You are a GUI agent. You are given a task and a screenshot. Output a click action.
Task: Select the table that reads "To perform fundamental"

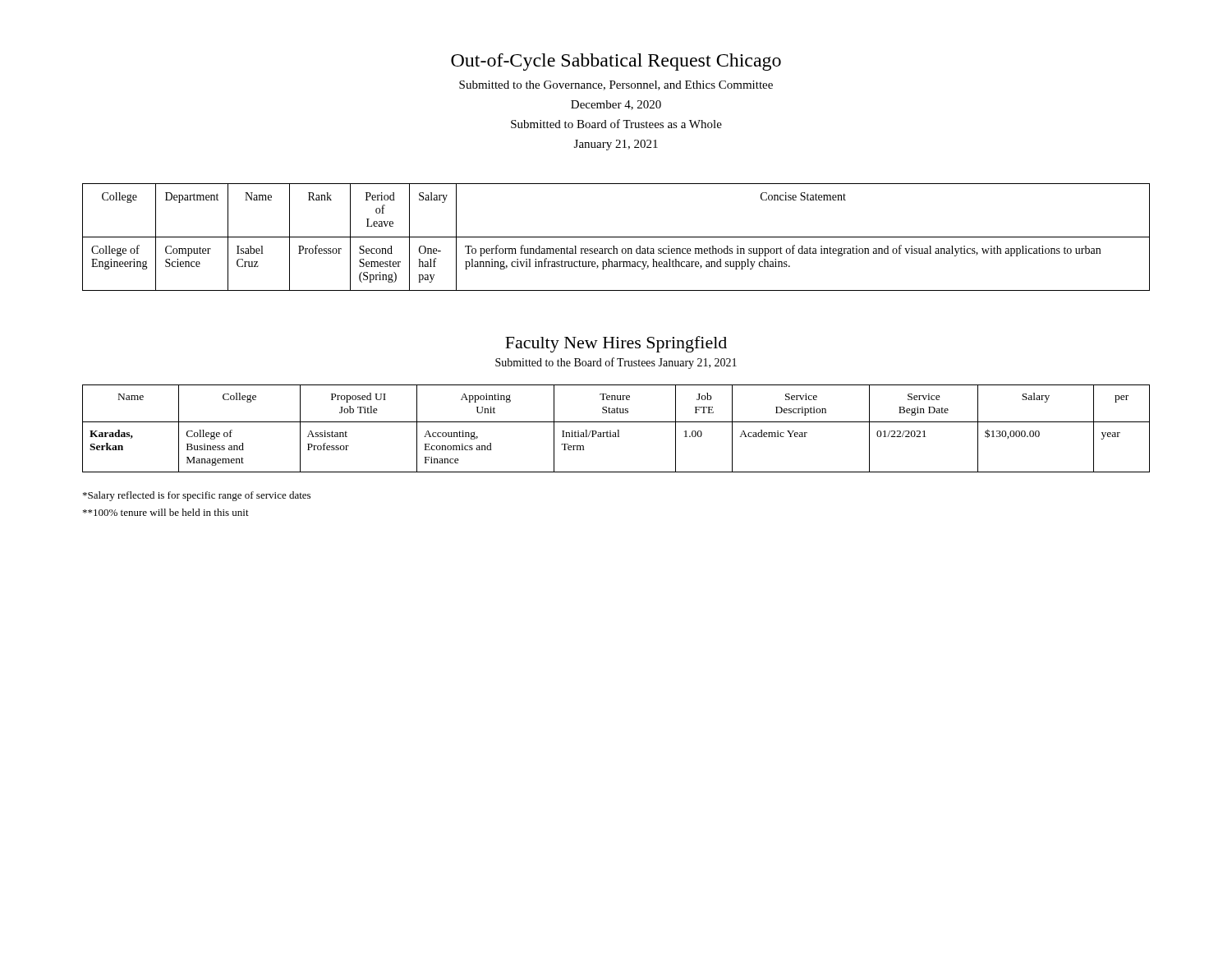pos(616,237)
